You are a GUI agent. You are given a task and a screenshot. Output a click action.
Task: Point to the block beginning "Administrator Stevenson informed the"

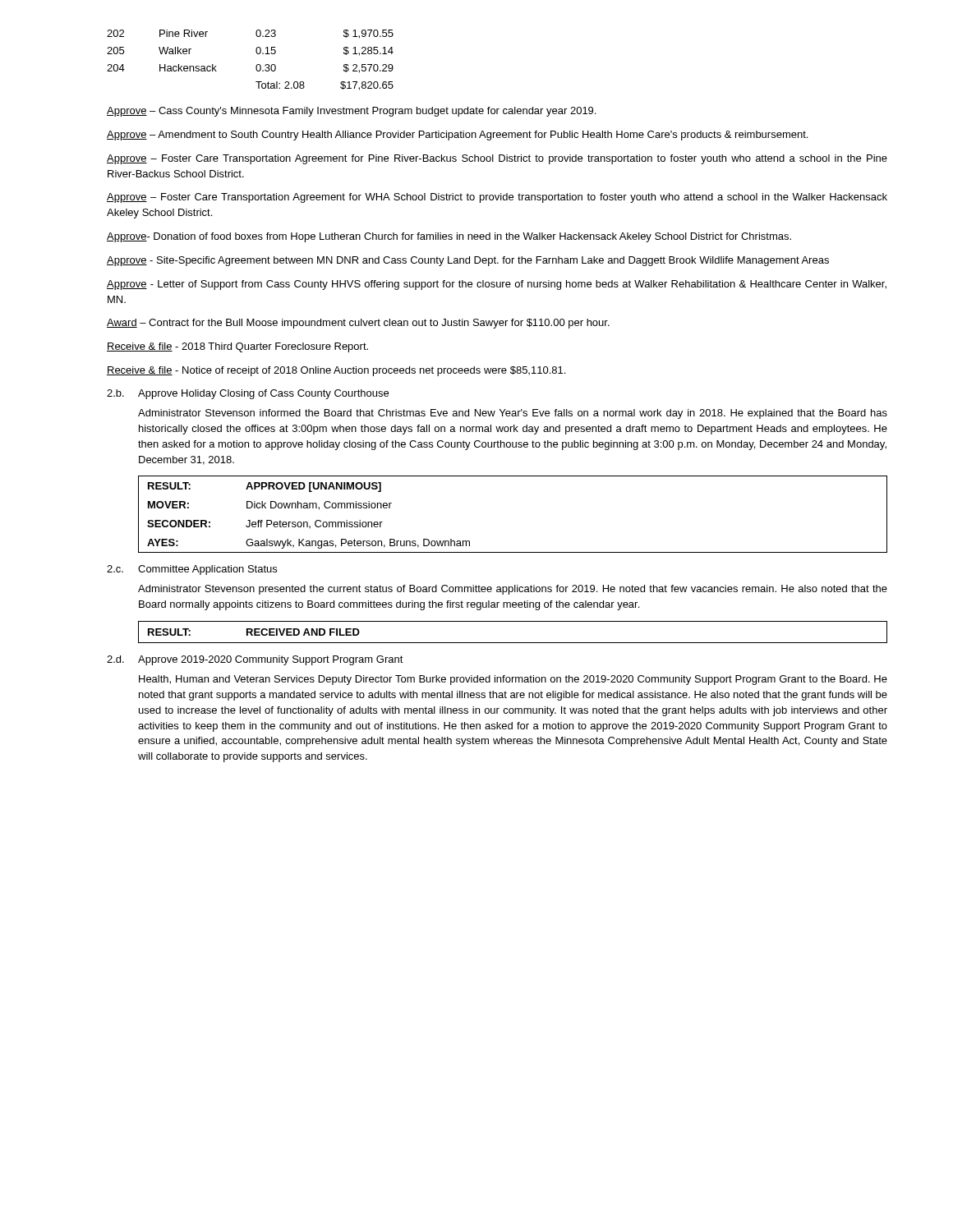coord(513,436)
